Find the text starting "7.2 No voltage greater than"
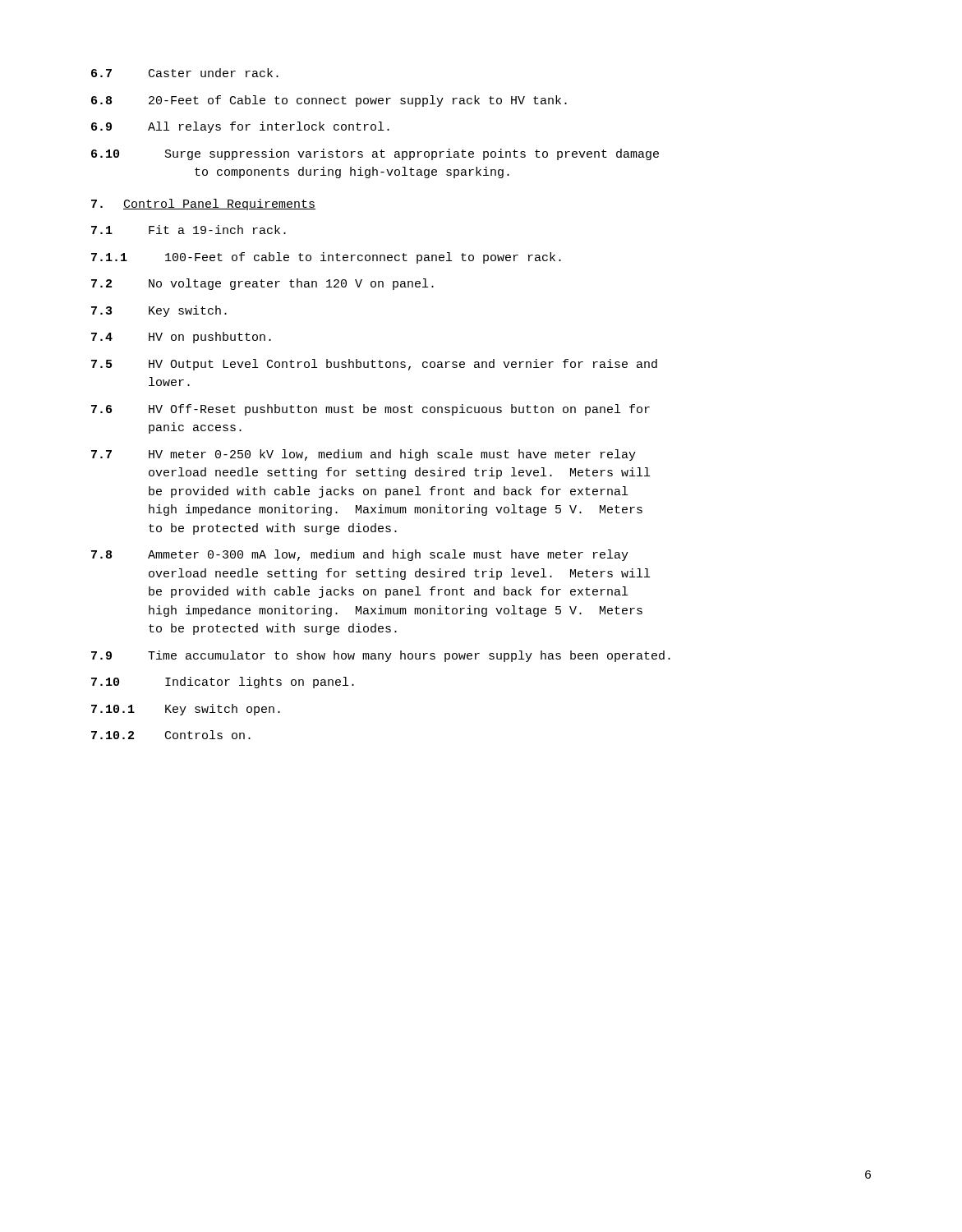Viewport: 962px width, 1232px height. 262,284
